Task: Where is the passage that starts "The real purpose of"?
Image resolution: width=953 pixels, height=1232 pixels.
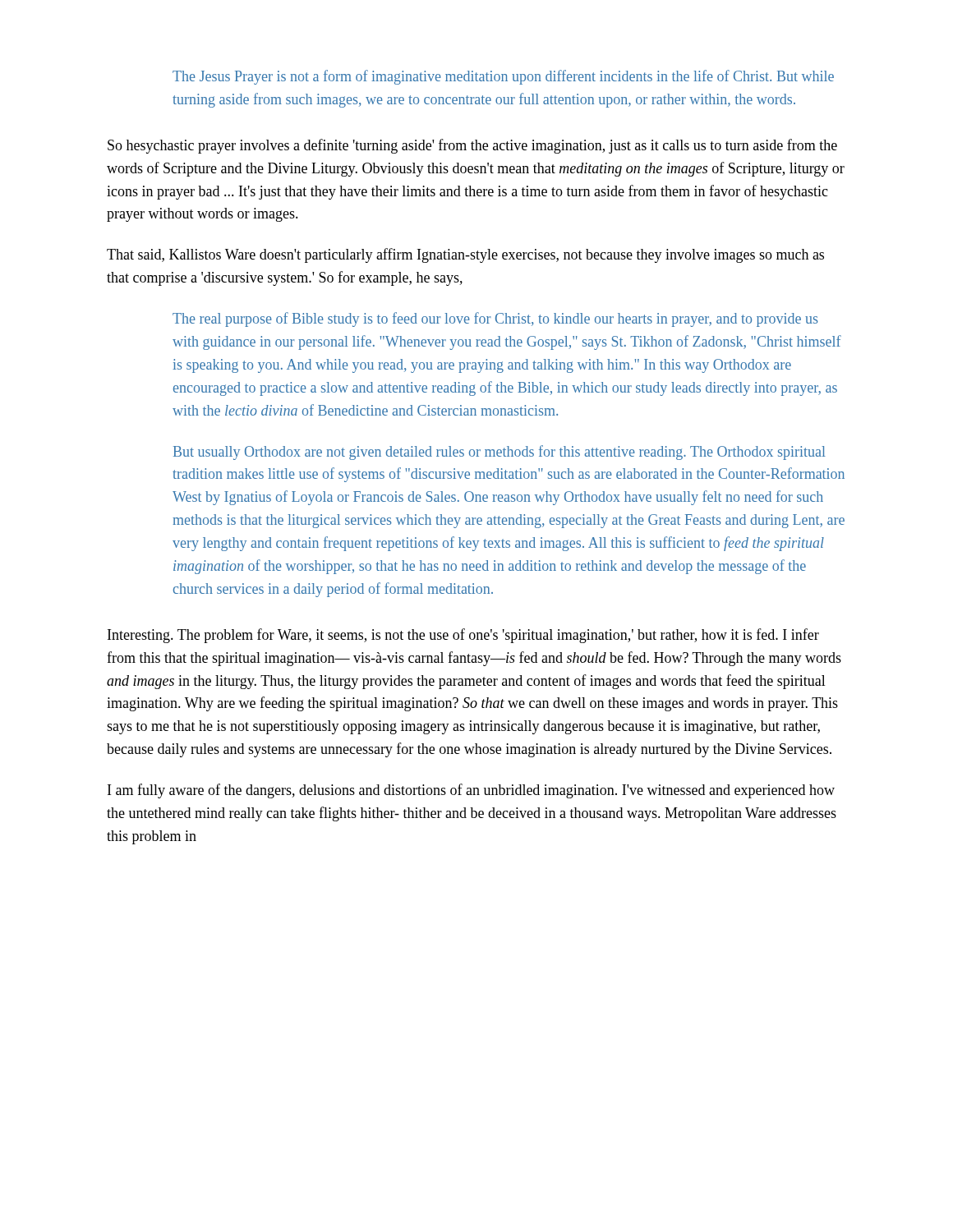Action: click(x=507, y=365)
